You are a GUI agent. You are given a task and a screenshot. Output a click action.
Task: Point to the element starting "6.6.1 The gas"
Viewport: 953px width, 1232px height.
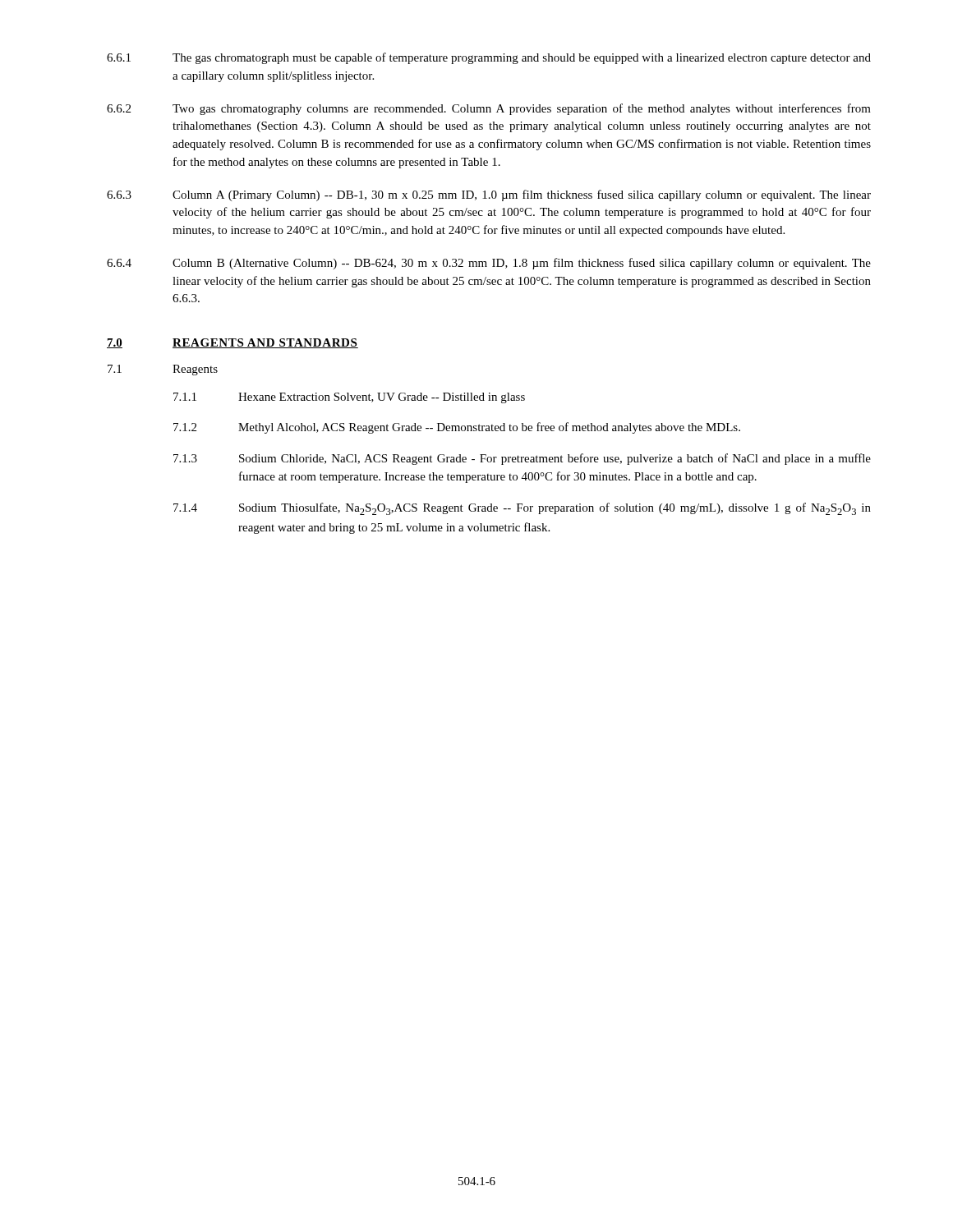coord(489,67)
